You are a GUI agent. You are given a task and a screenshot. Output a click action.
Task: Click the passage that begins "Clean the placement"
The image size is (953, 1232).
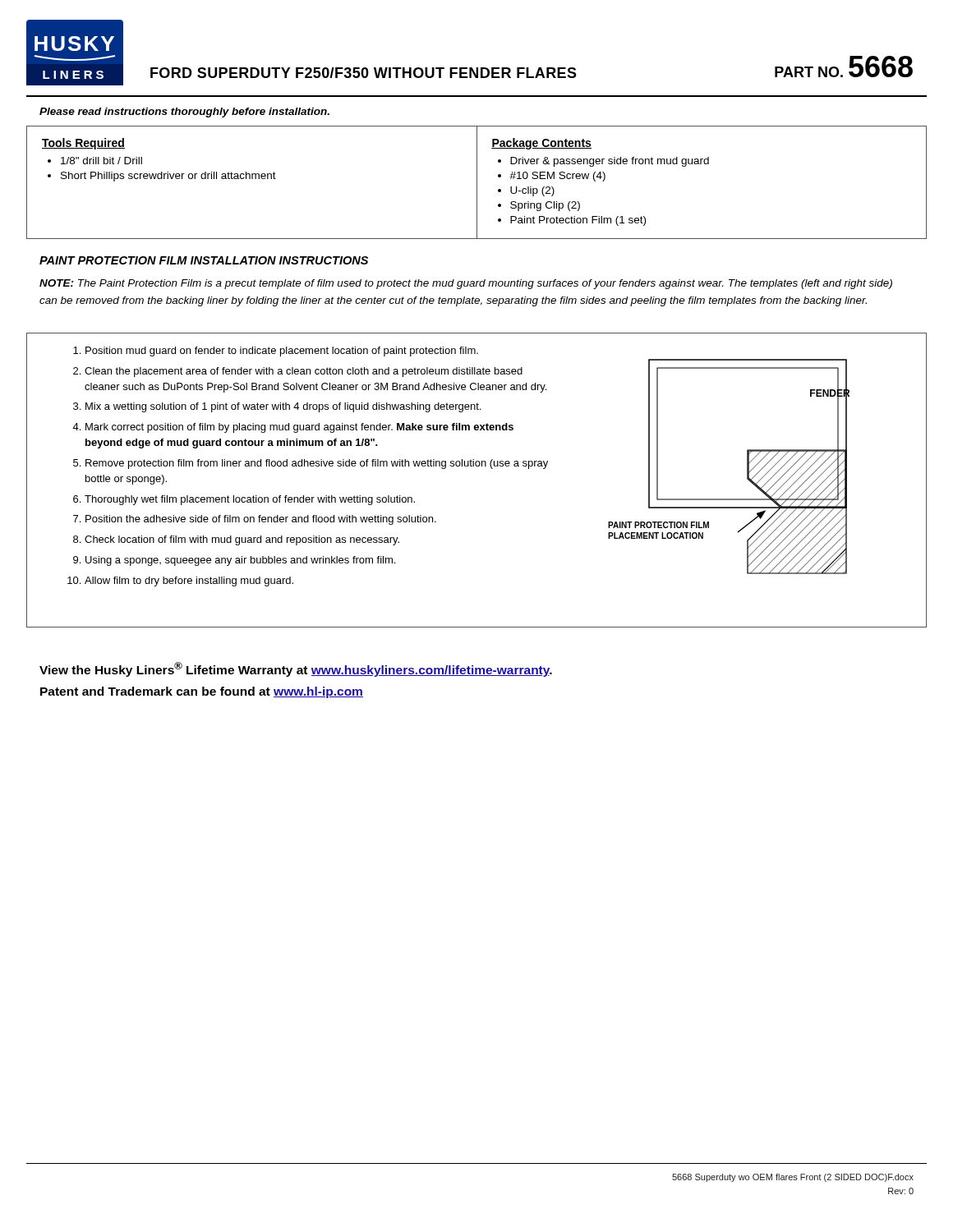[x=316, y=378]
